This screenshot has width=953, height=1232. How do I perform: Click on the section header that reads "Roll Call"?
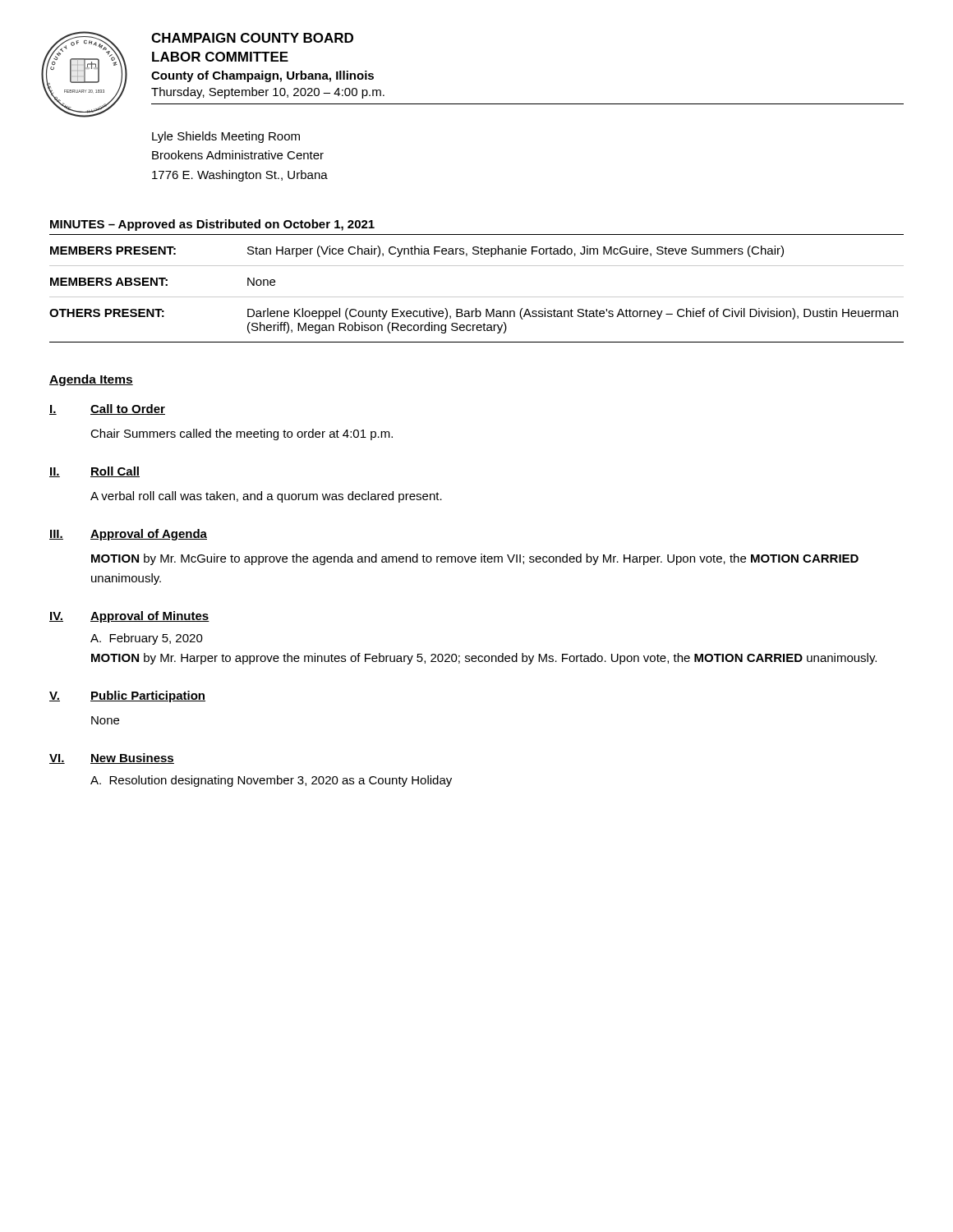[115, 471]
